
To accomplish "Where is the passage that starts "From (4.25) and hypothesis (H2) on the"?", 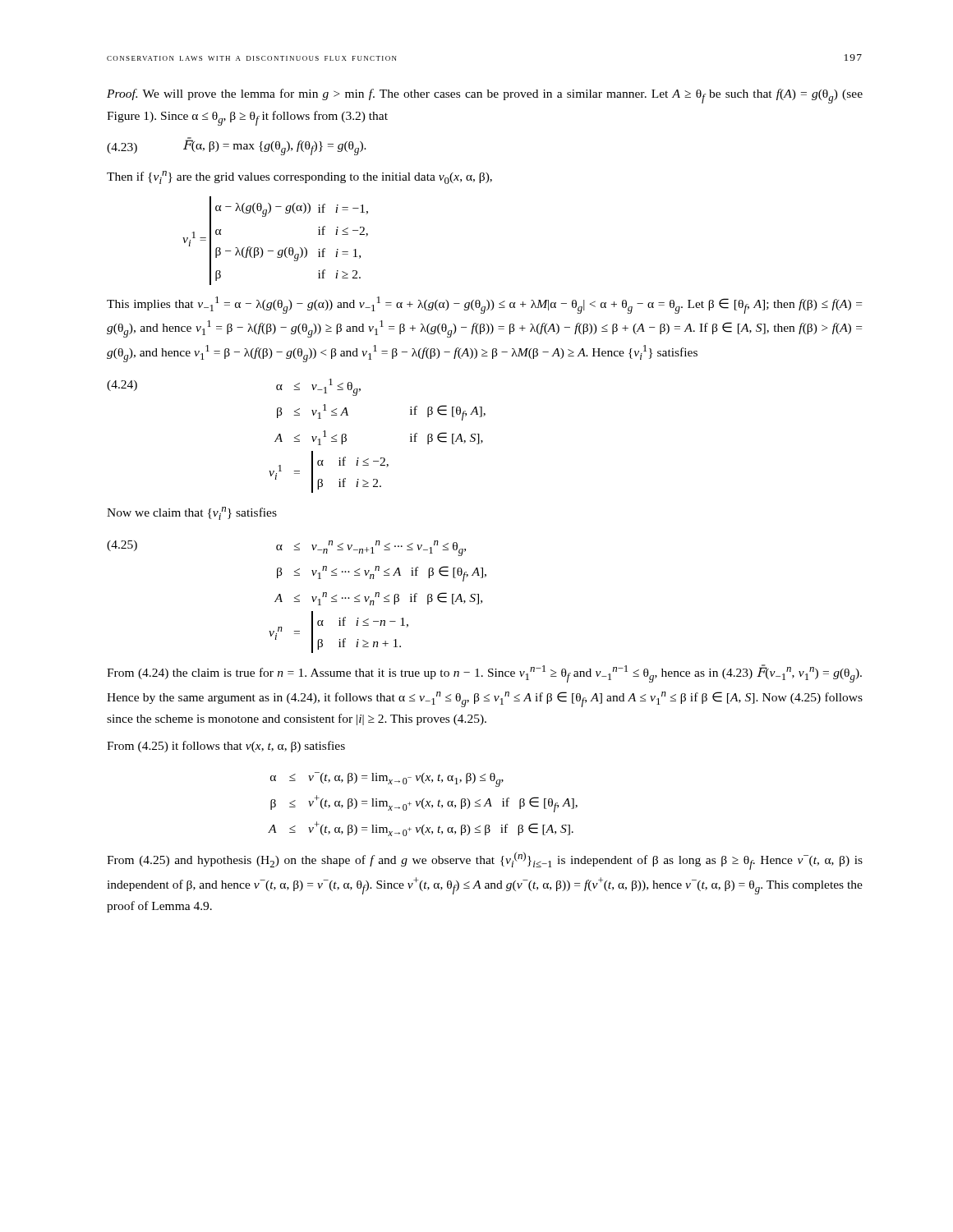I will click(485, 882).
